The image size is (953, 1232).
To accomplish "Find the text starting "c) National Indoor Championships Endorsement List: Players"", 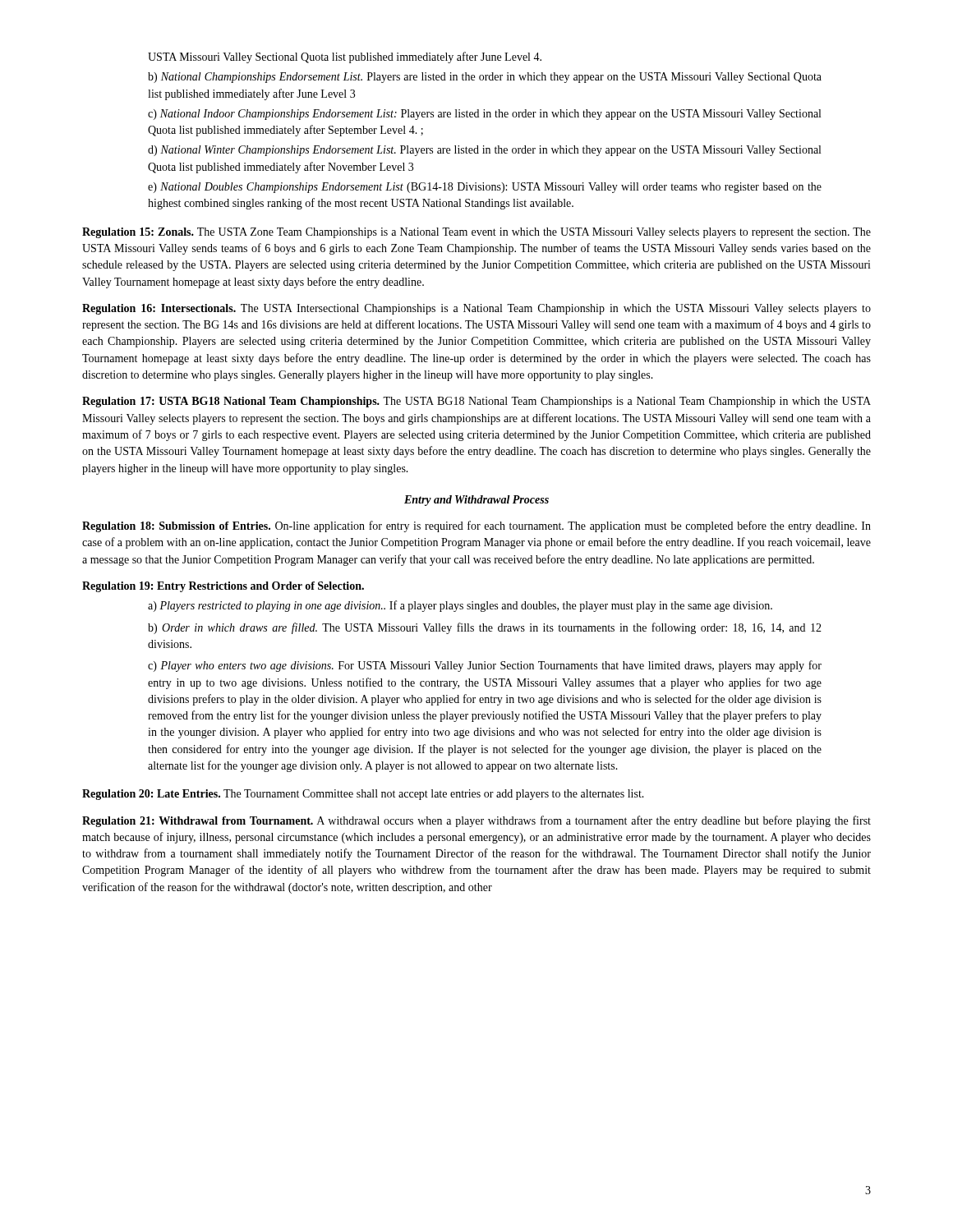I will tap(485, 122).
